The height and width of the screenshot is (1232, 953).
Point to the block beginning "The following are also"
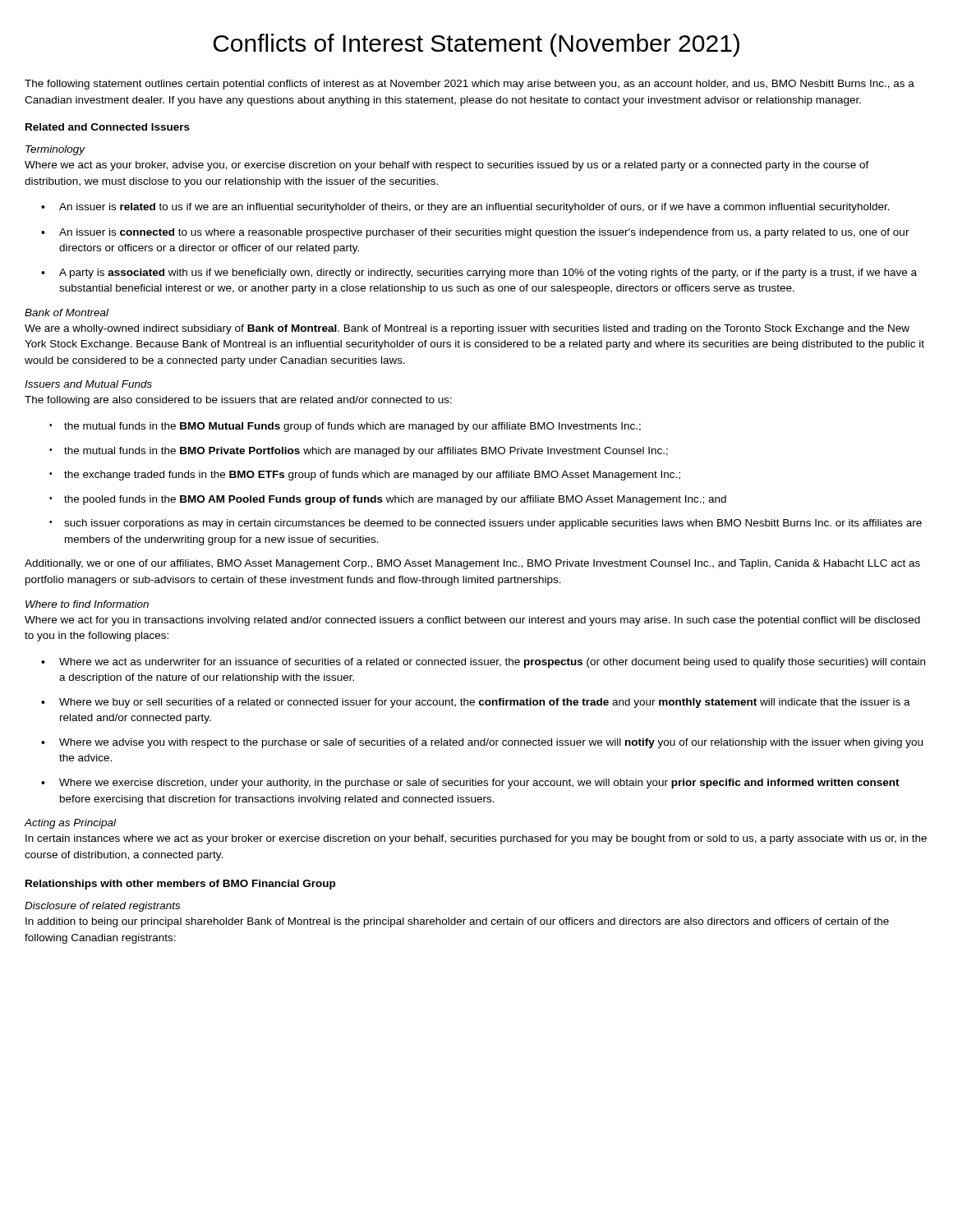[x=239, y=400]
